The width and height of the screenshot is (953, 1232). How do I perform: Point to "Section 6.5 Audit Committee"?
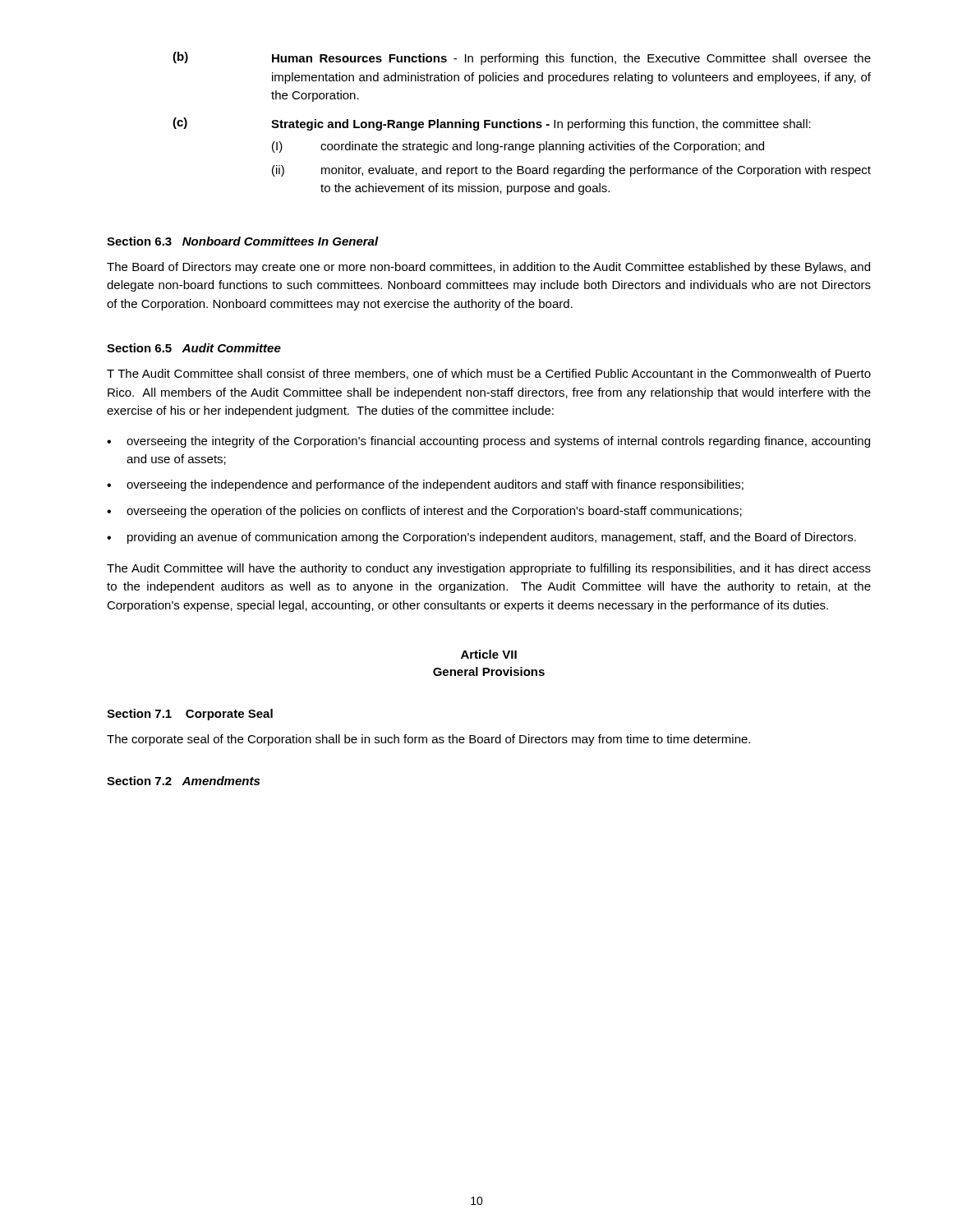click(x=194, y=348)
